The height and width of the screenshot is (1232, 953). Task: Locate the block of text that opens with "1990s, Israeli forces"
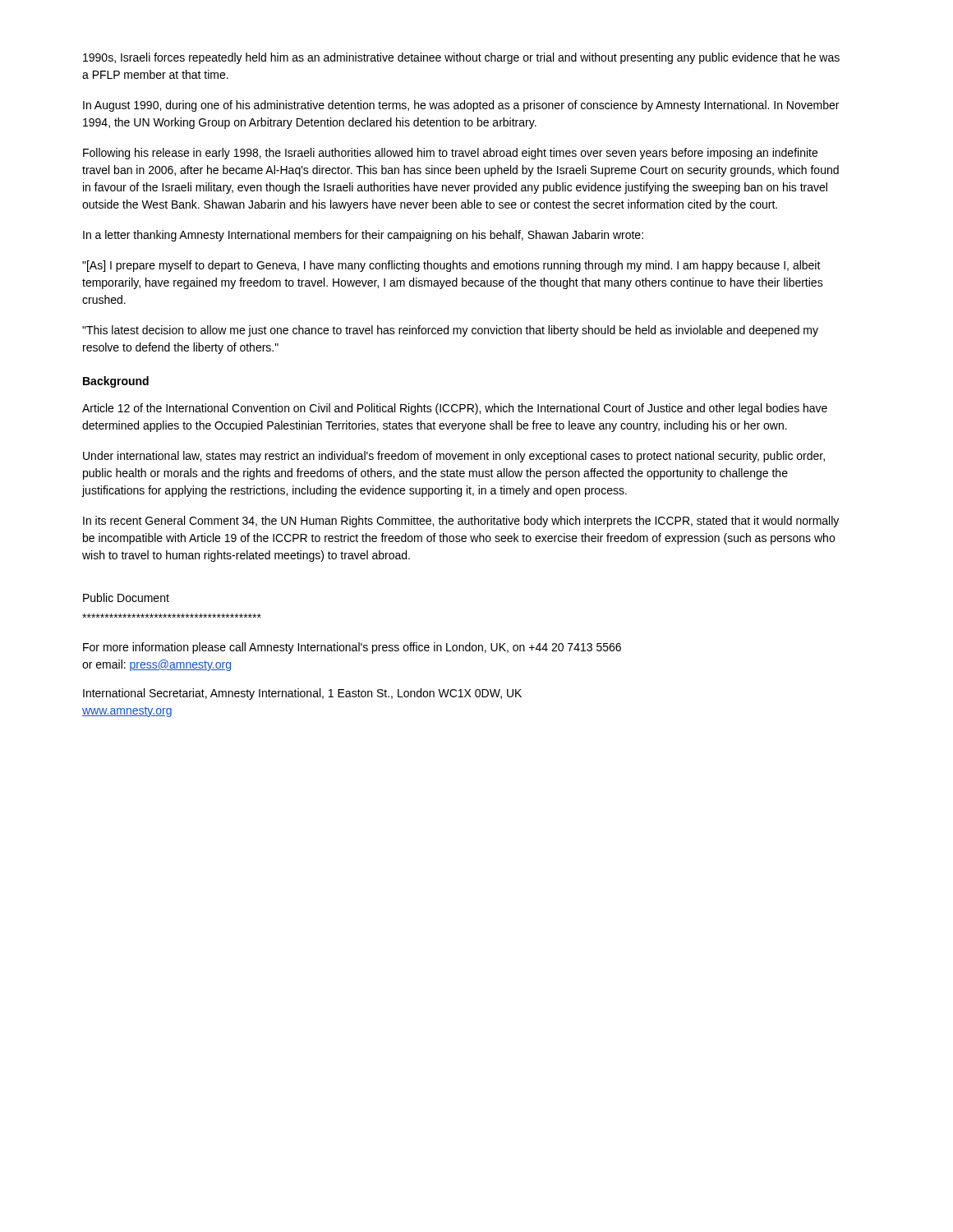pyautogui.click(x=461, y=66)
